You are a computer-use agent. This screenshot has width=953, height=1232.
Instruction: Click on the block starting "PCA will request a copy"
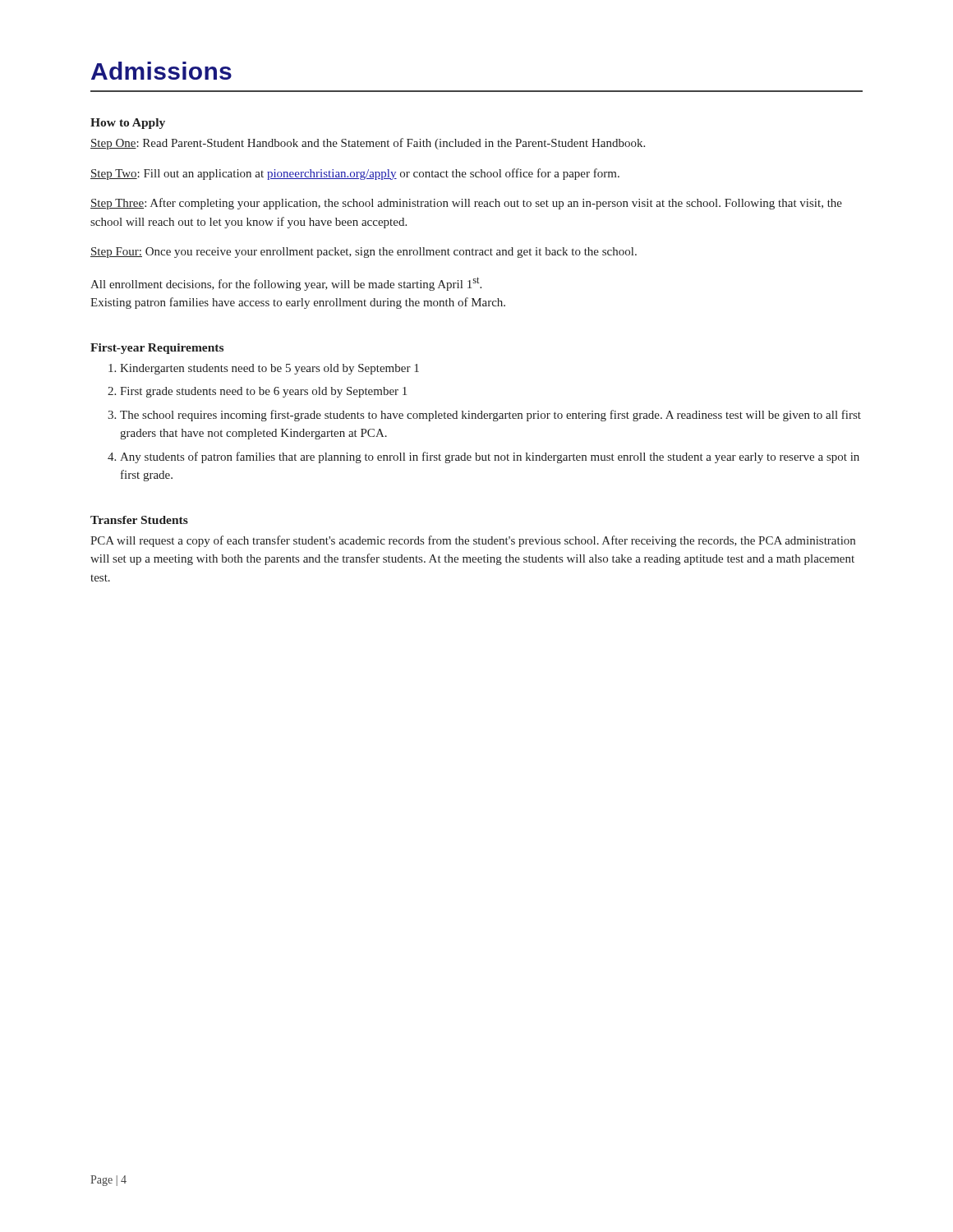[476, 559]
